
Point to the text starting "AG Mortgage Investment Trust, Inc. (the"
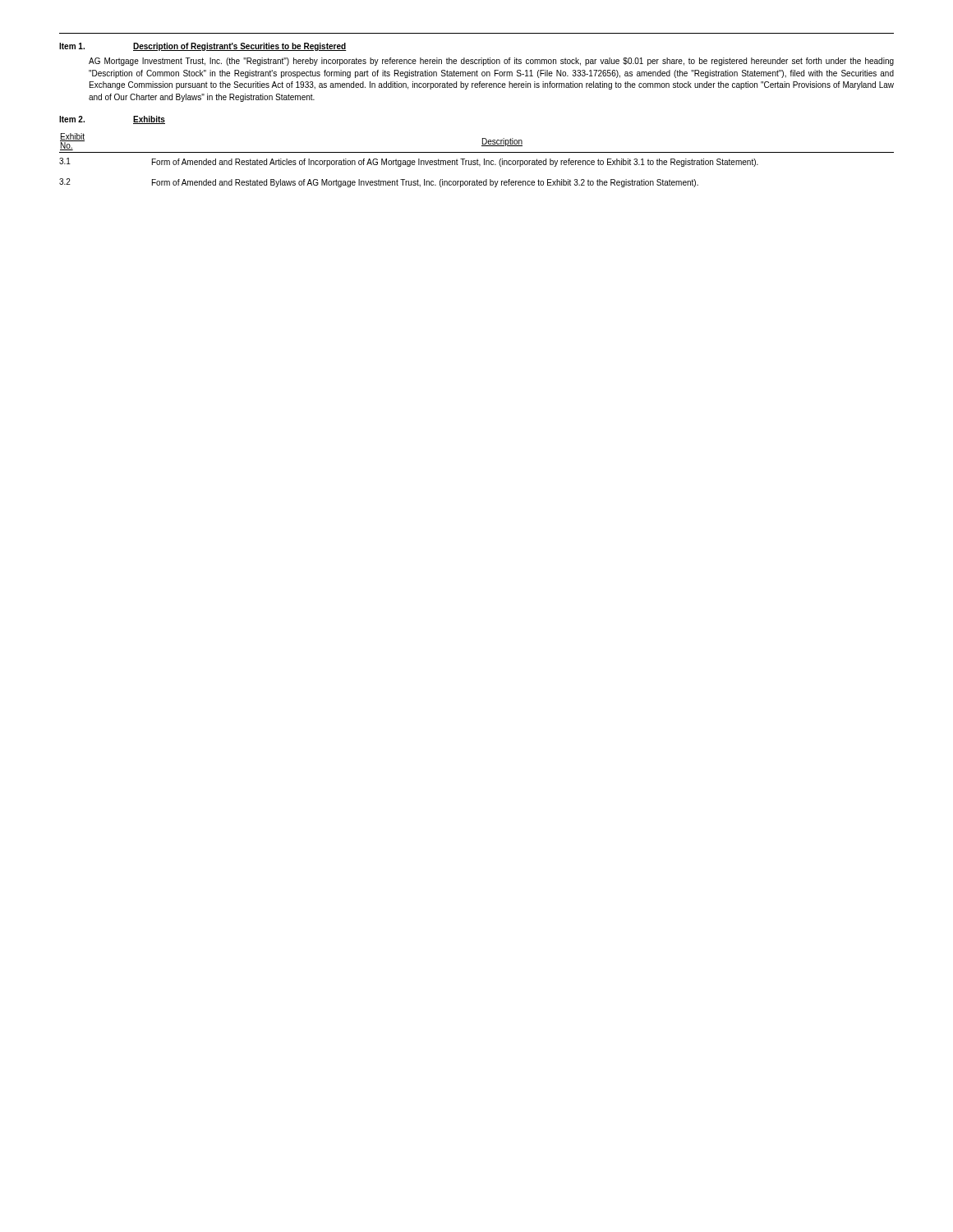click(491, 79)
